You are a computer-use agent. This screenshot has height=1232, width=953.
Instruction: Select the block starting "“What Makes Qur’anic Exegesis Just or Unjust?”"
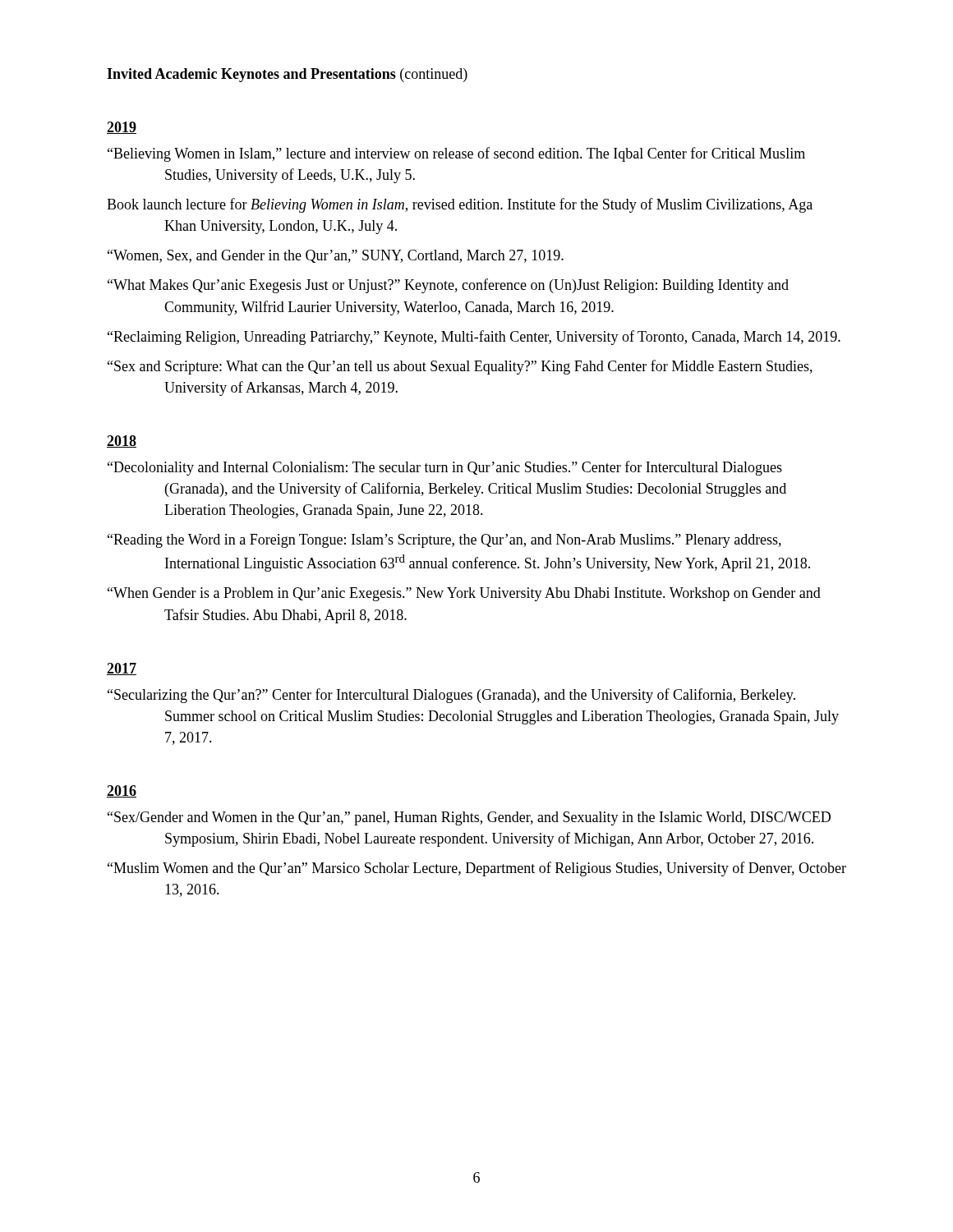(x=448, y=296)
